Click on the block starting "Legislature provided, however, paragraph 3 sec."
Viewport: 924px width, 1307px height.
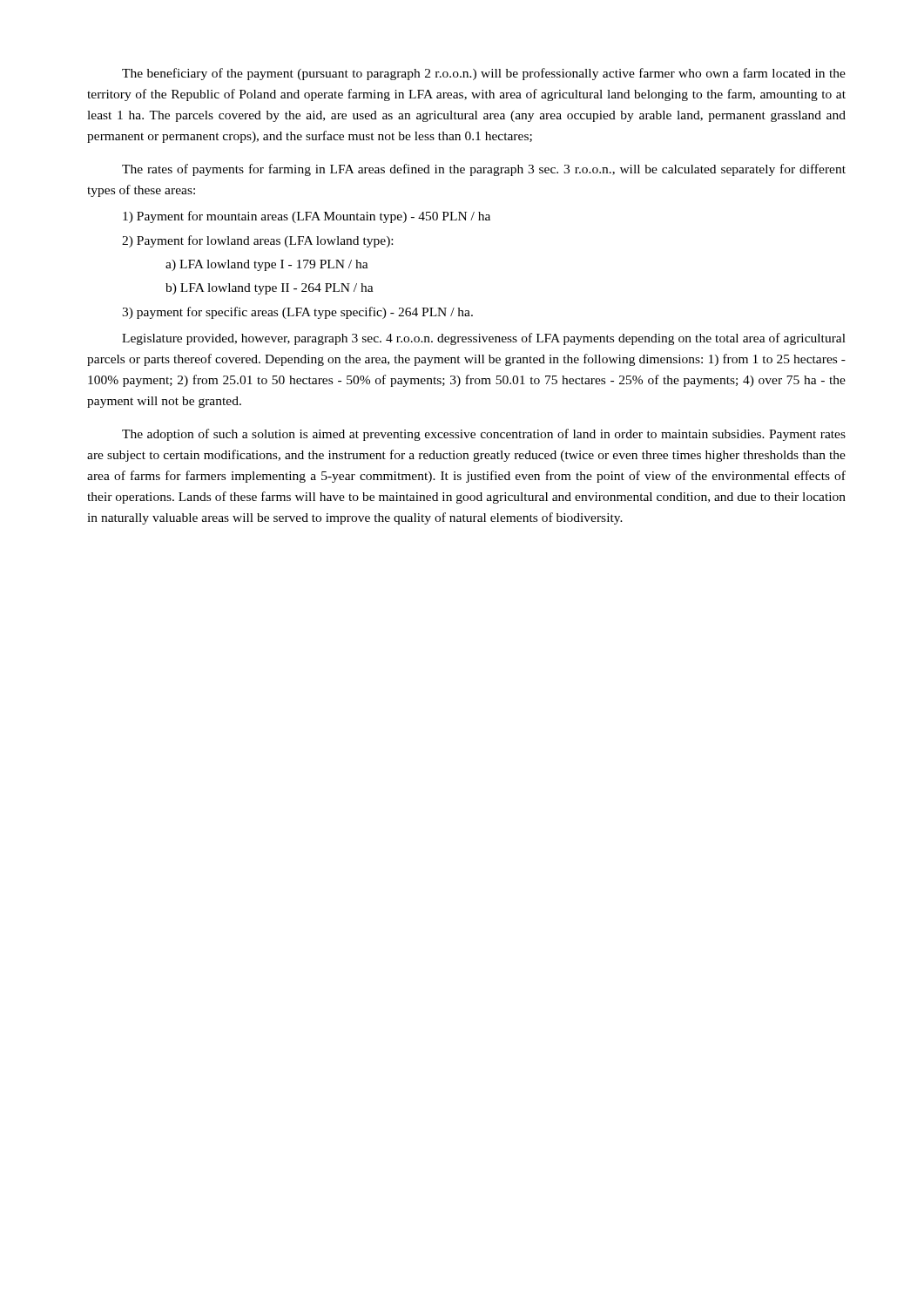tap(466, 370)
